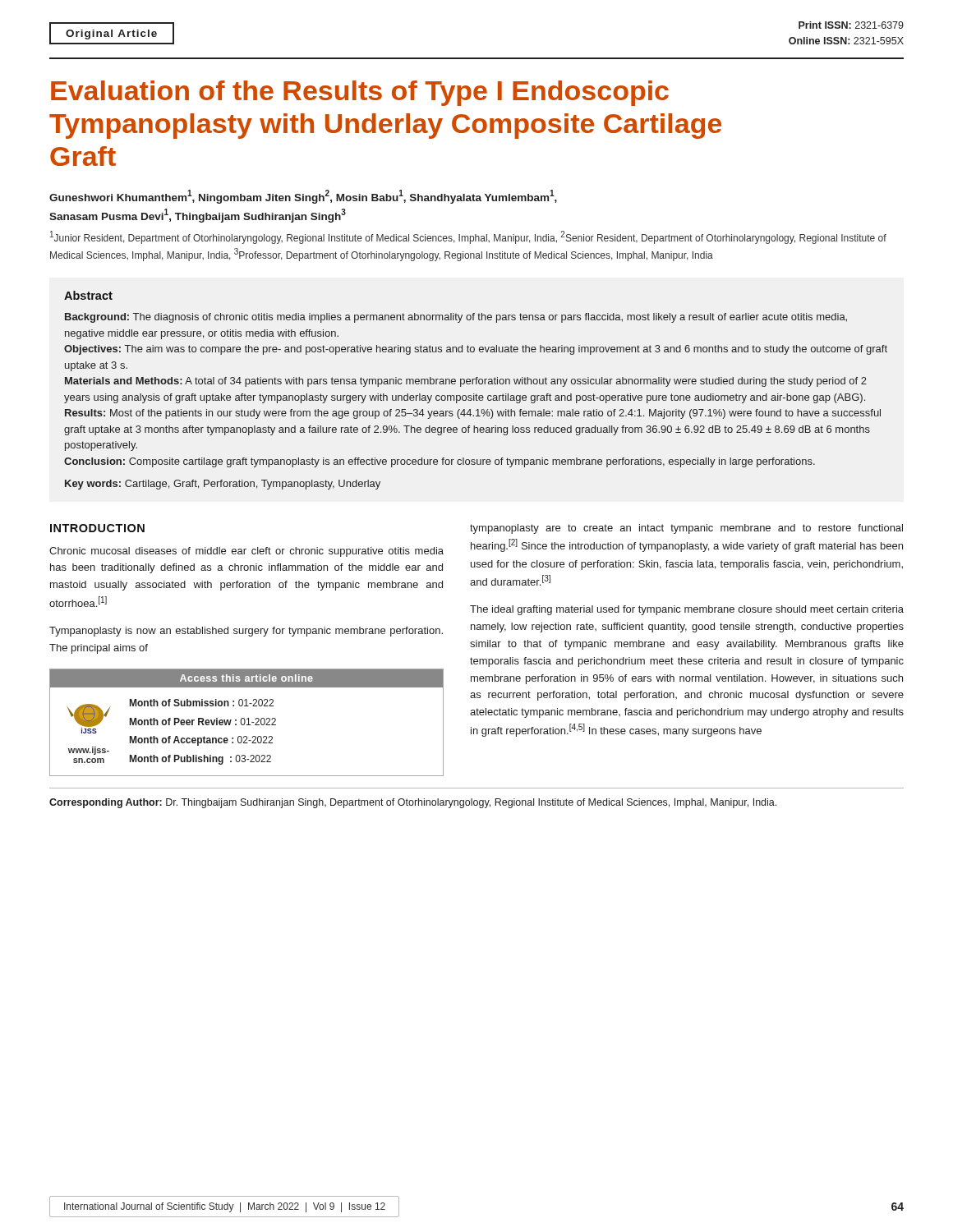Find the text block that reads "Objectives: The aim was to compare the pre-"
Screen dimensions: 1232x953
coord(476,357)
